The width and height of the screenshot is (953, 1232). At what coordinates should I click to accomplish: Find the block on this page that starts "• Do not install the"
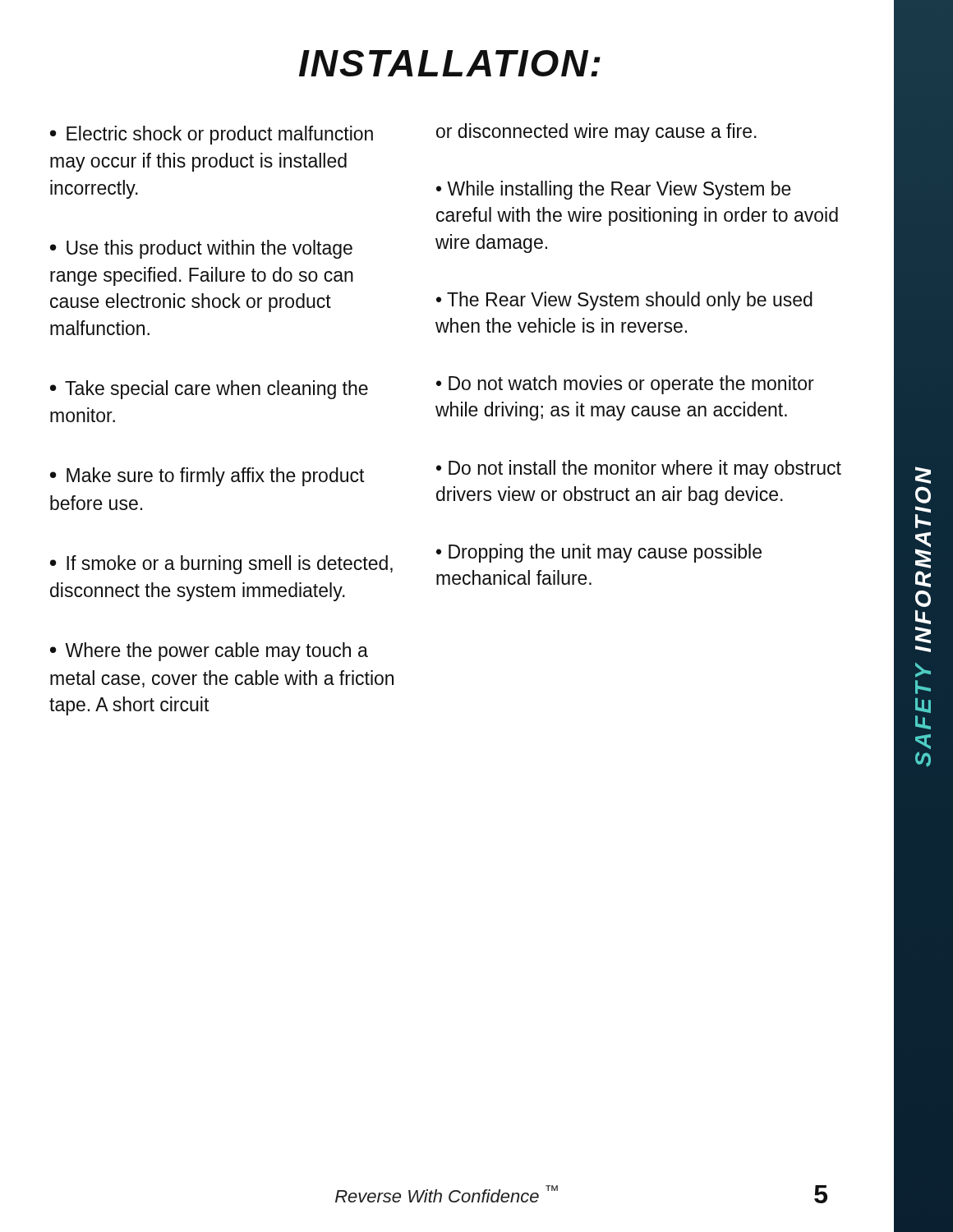(x=638, y=481)
